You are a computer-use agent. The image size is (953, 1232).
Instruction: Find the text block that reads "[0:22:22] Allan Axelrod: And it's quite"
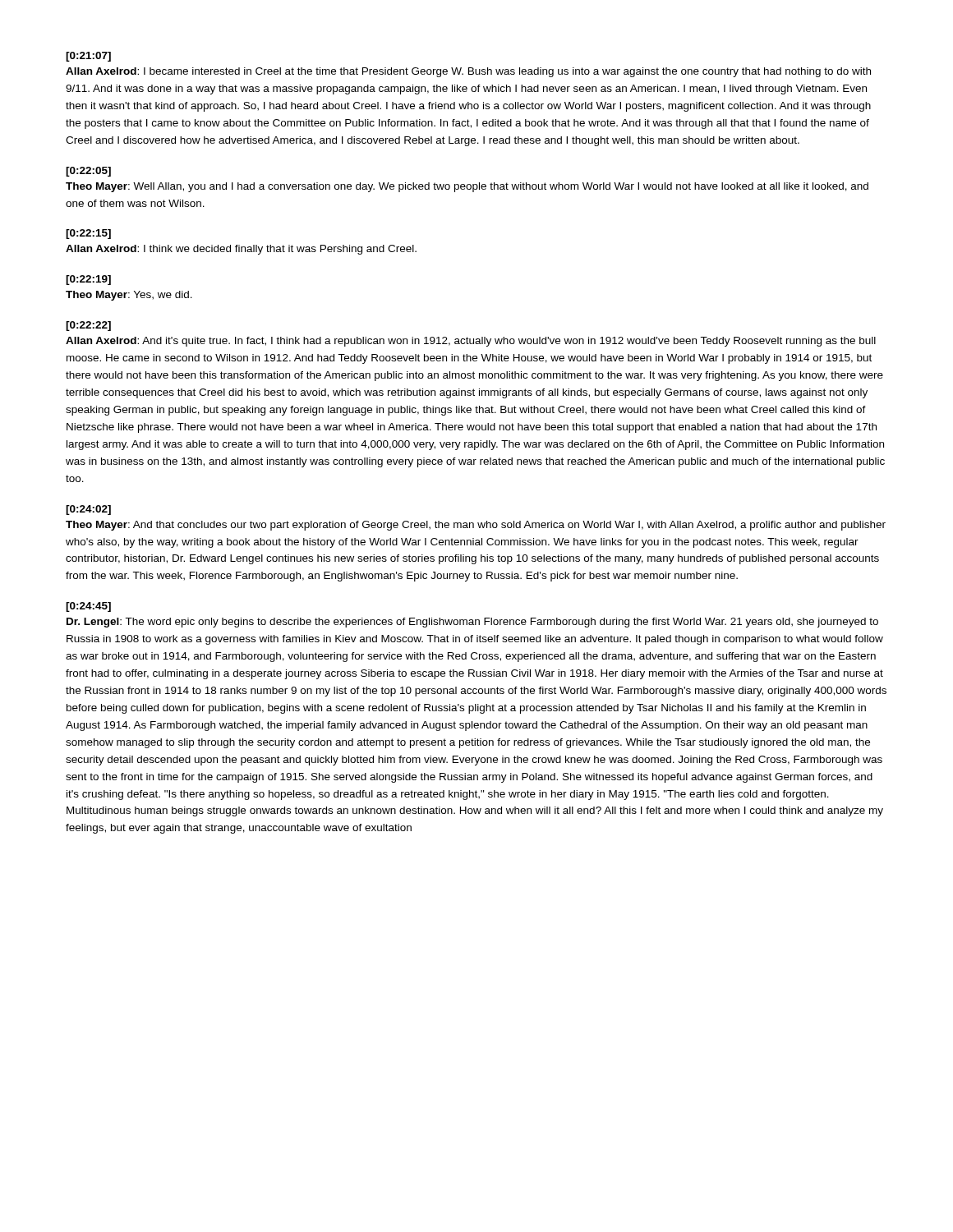click(476, 403)
